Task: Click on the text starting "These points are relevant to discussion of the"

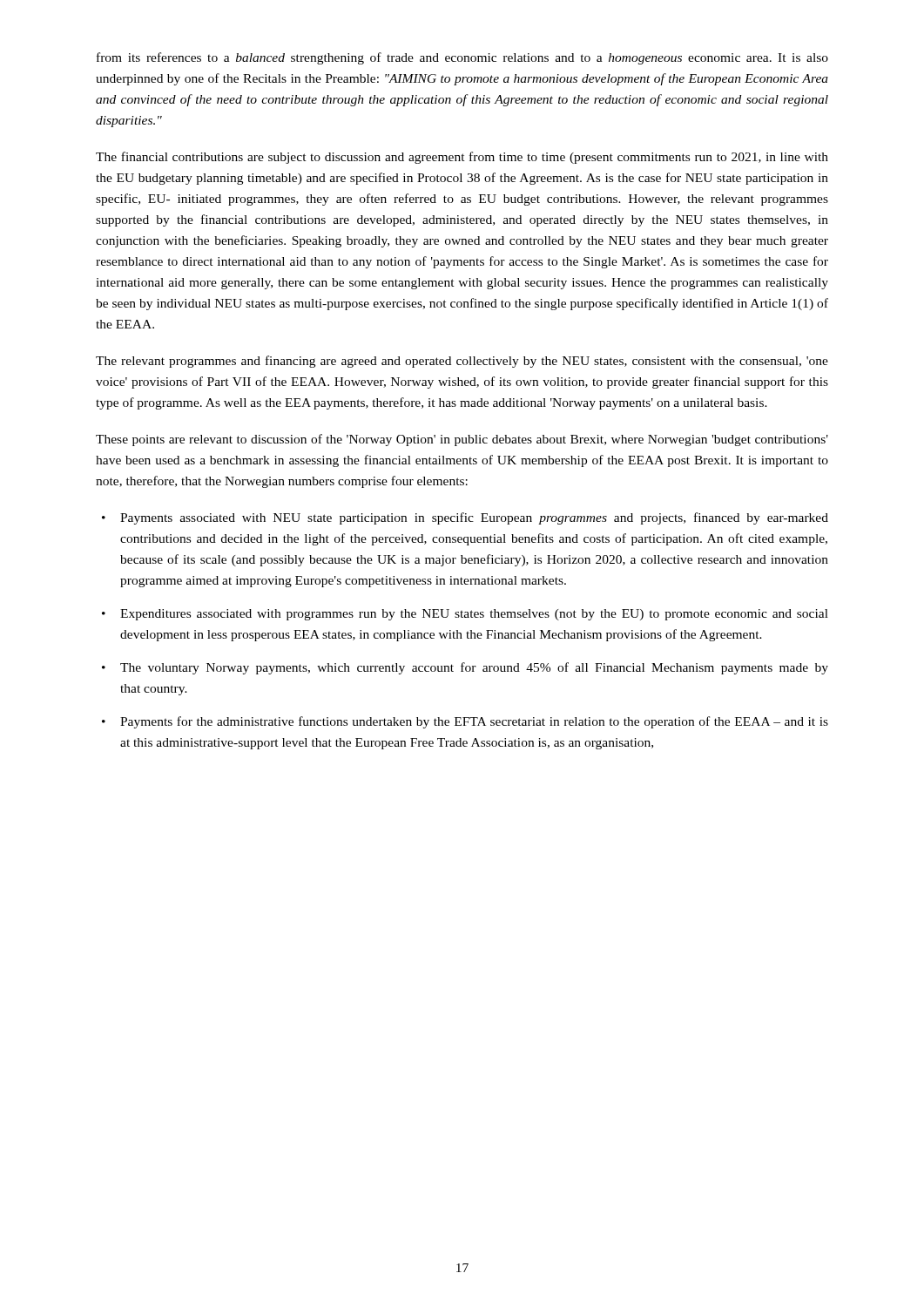Action: (x=462, y=460)
